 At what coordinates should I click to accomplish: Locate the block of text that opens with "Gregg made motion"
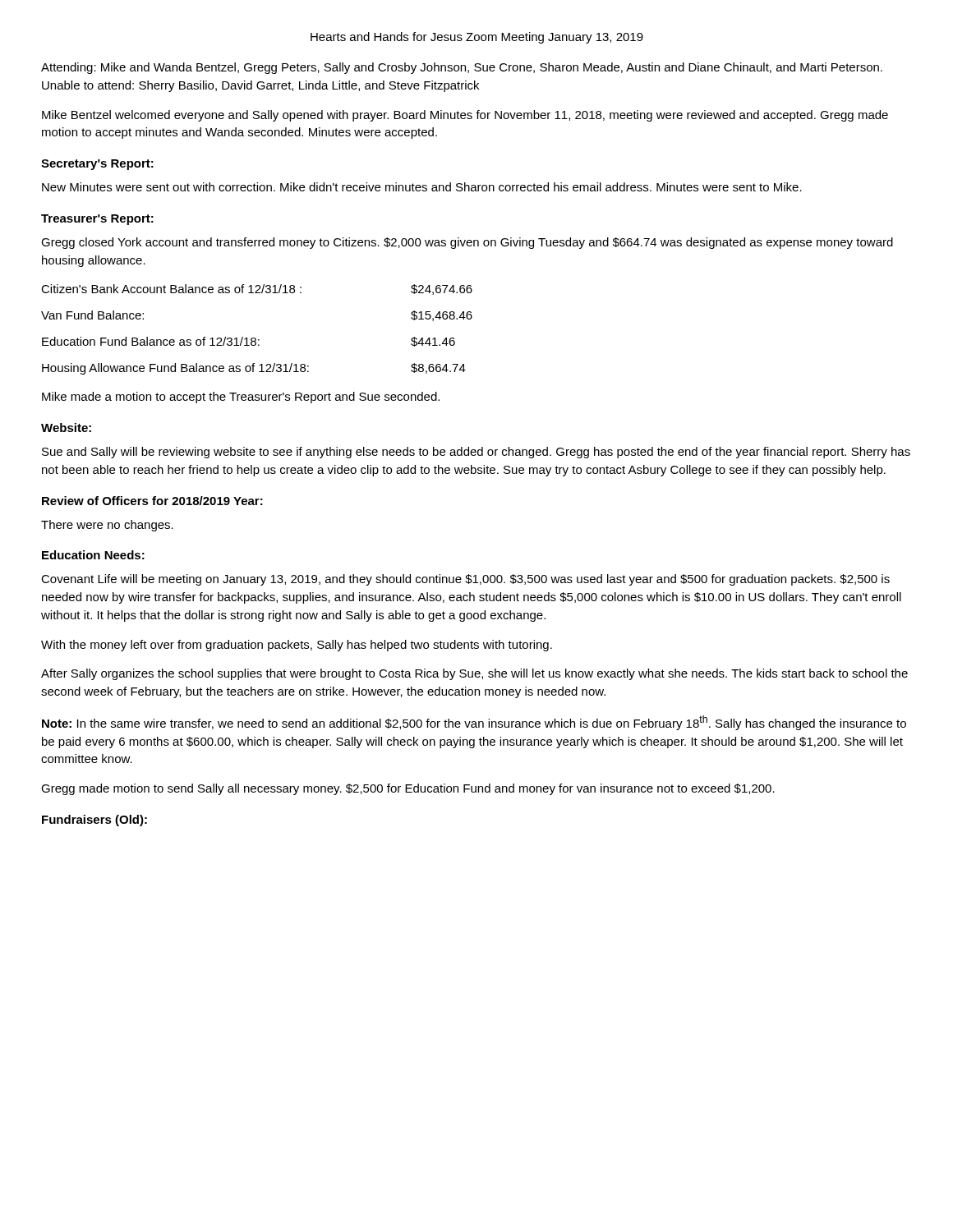coord(408,788)
